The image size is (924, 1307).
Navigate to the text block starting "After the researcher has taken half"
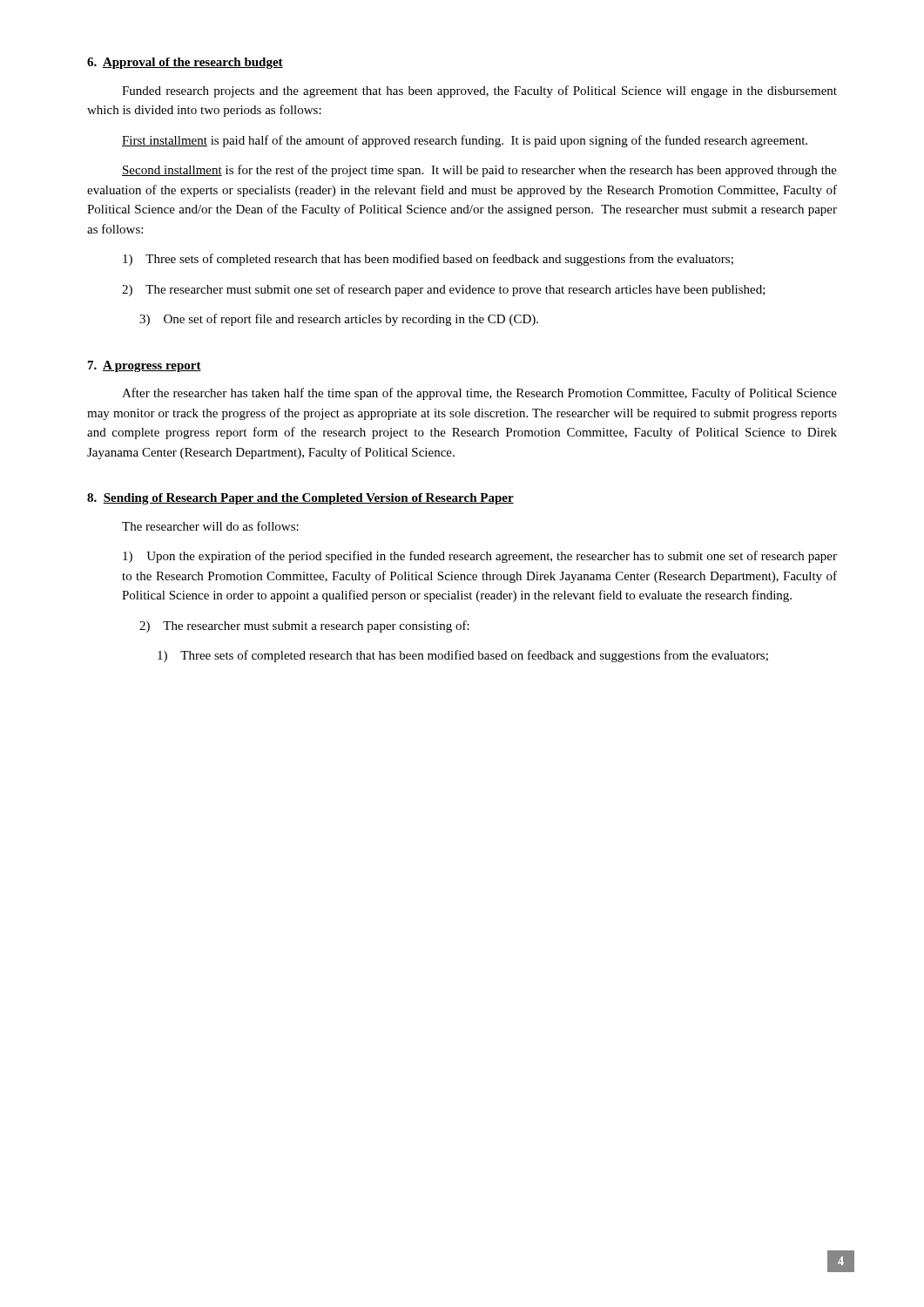click(x=462, y=423)
